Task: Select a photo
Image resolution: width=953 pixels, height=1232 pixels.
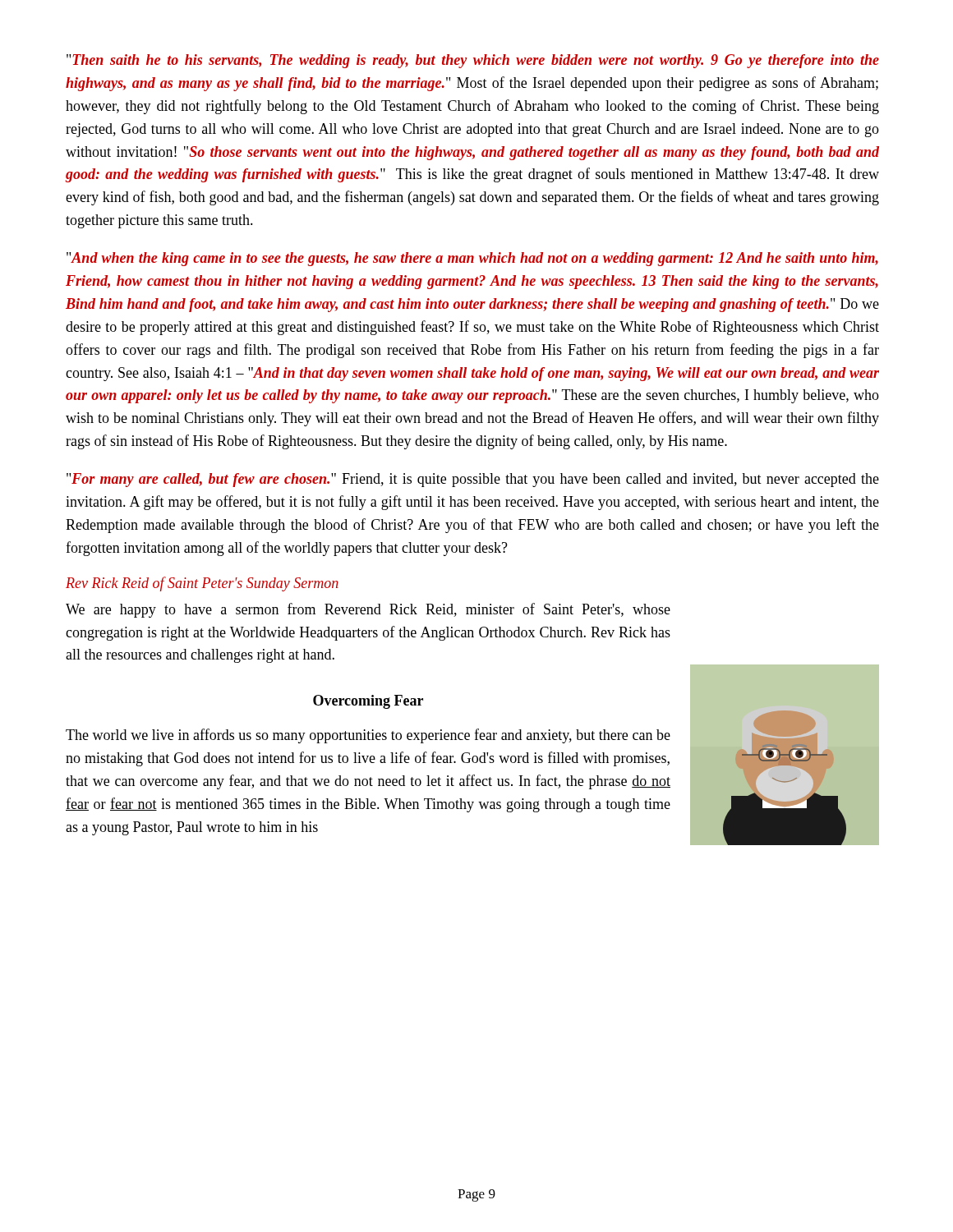Action: [785, 755]
